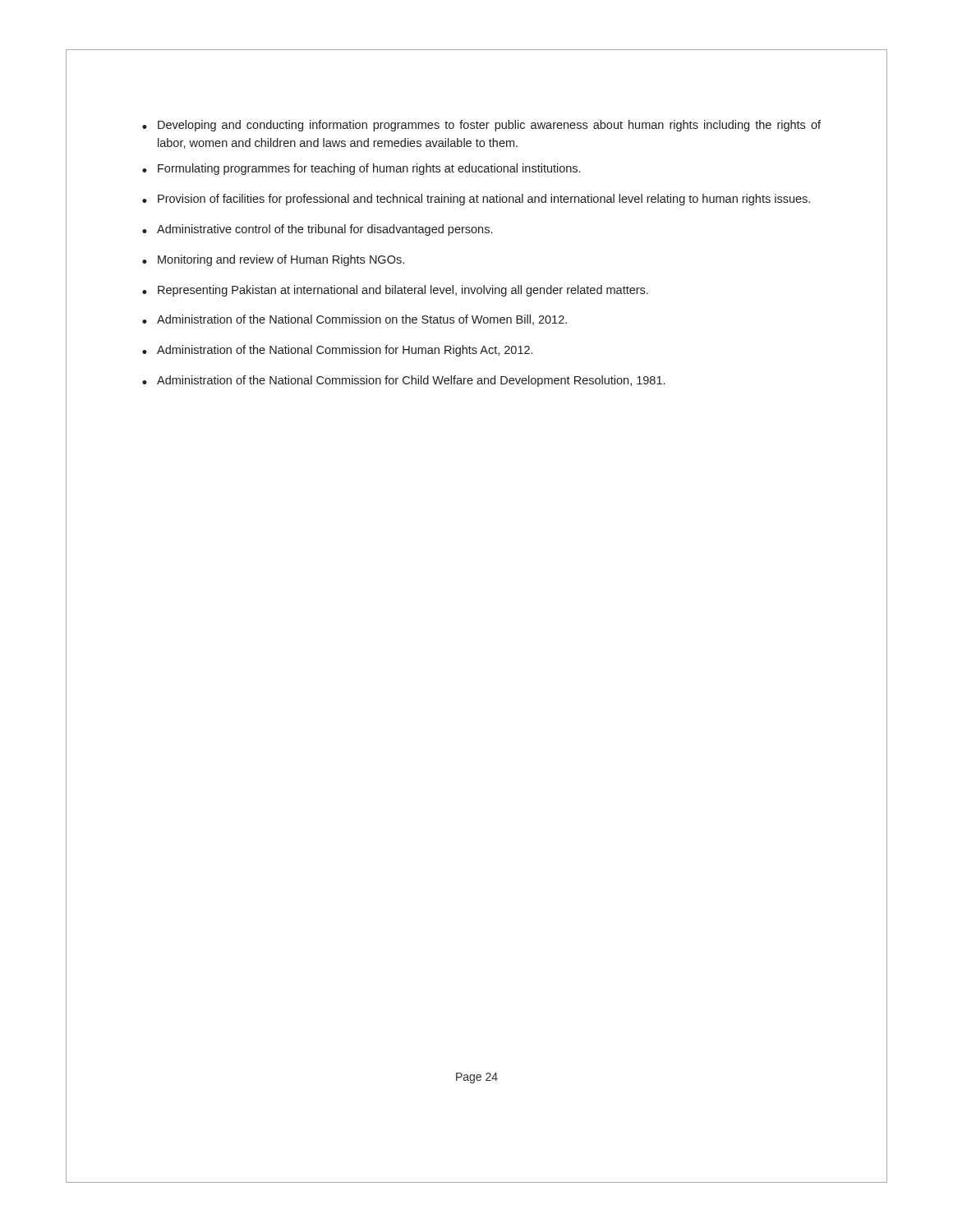Select the list item with the text "• Representing Pakistan at international"
953x1232 pixels.
(x=476, y=292)
